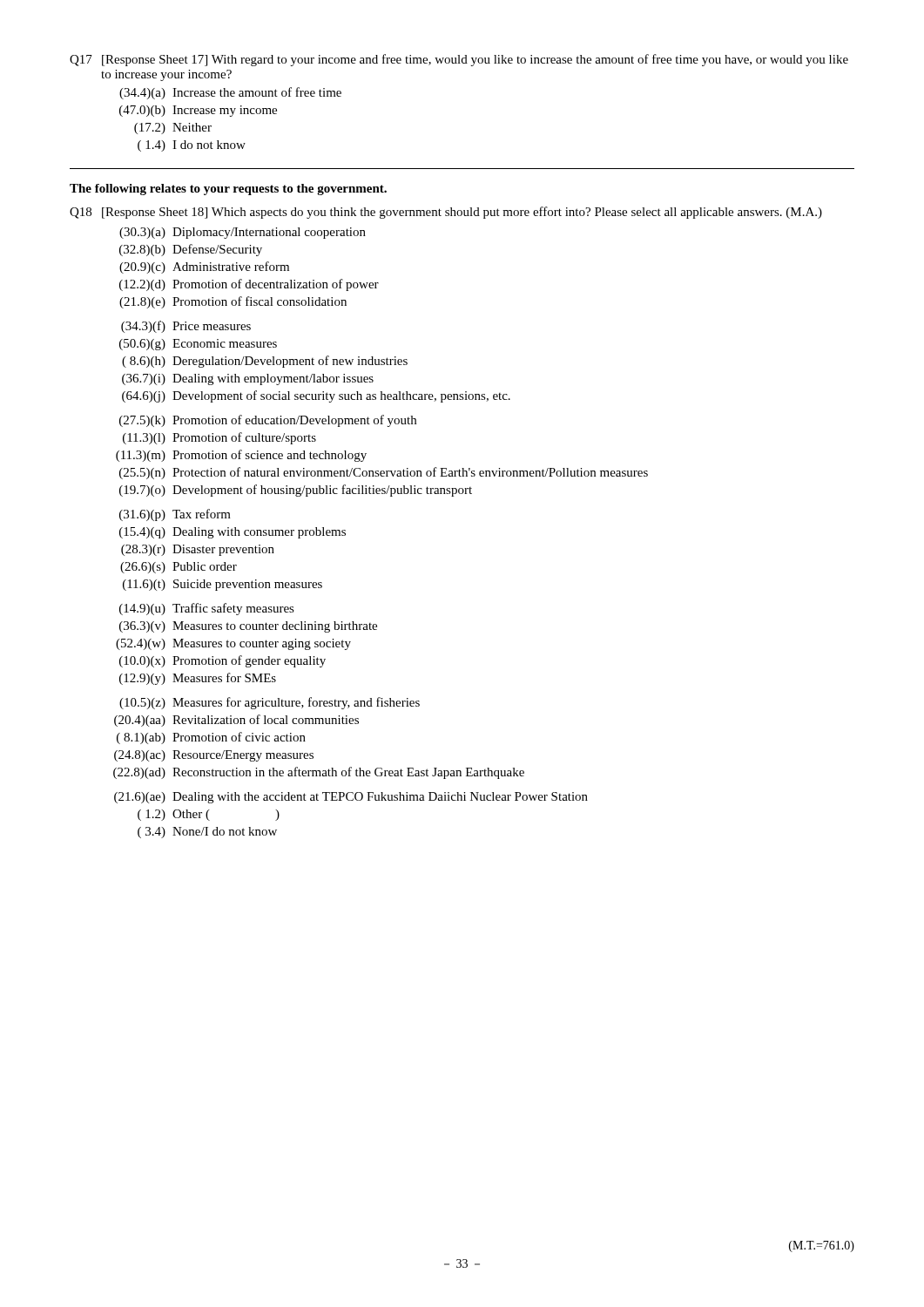Click where it says "(20.4)(aa) Revitalization of local communities"
This screenshot has width=924, height=1307.
236,721
